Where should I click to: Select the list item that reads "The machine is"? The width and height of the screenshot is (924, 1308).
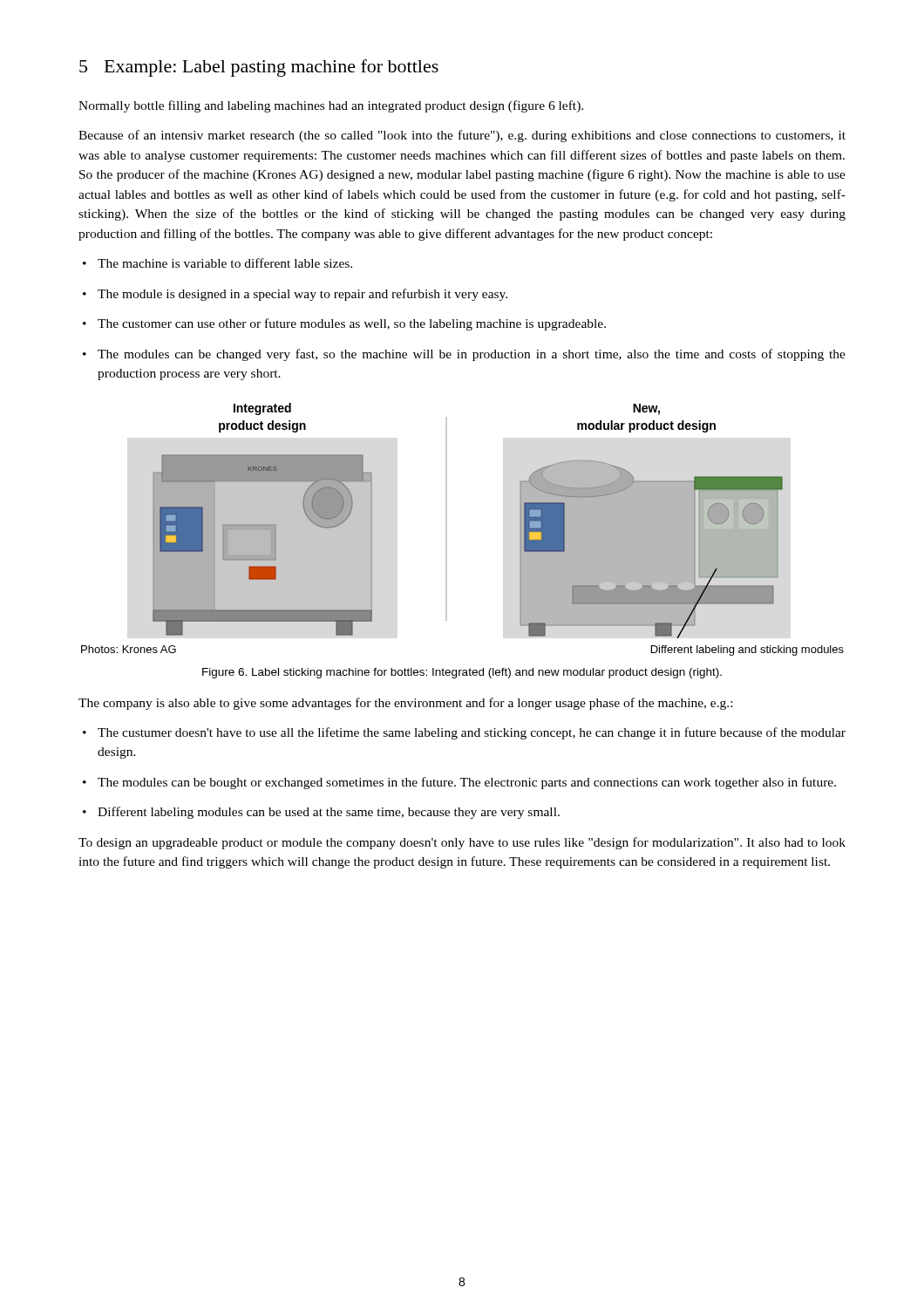[217, 263]
